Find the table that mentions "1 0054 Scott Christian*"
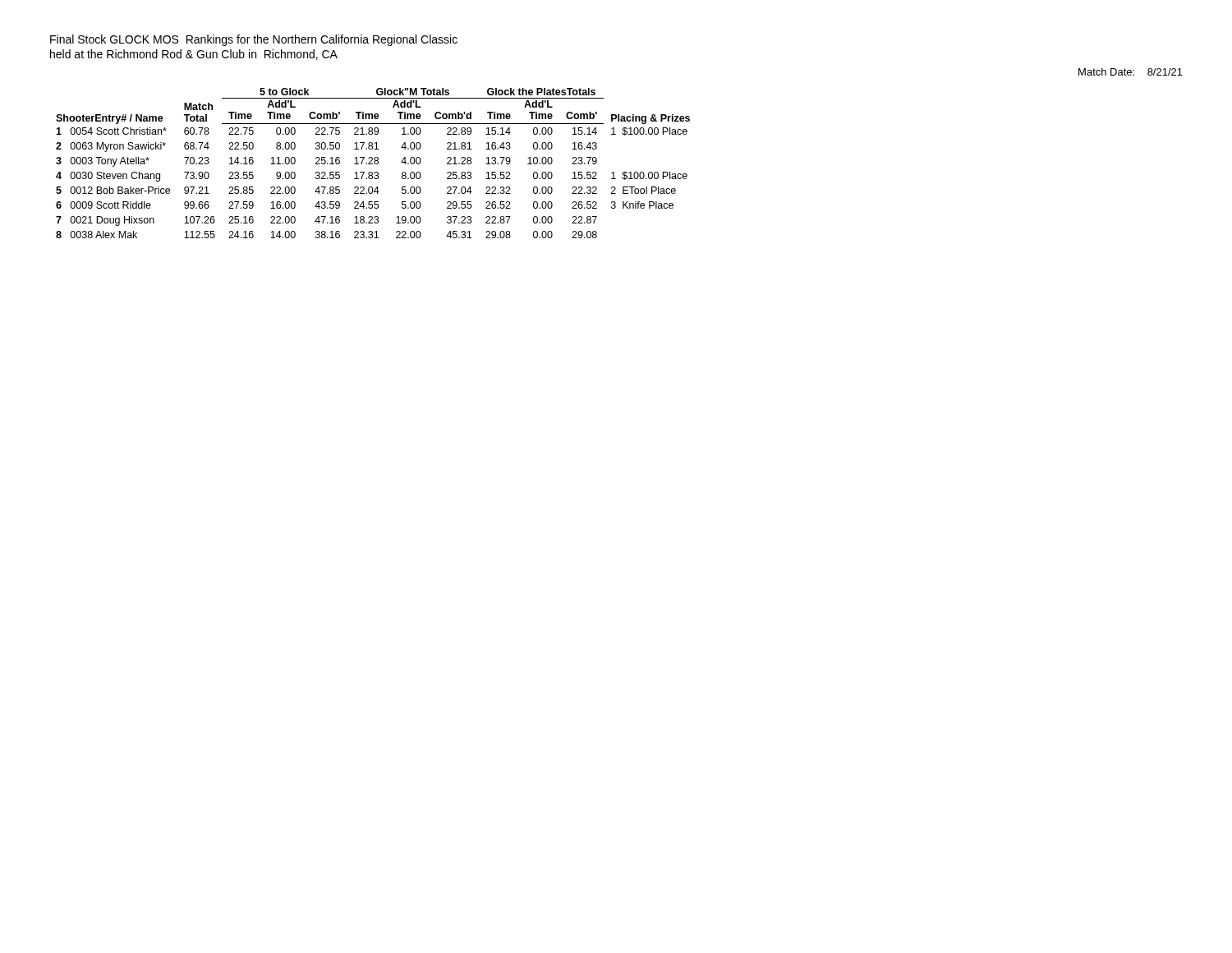The width and height of the screenshot is (1232, 953). [x=616, y=163]
